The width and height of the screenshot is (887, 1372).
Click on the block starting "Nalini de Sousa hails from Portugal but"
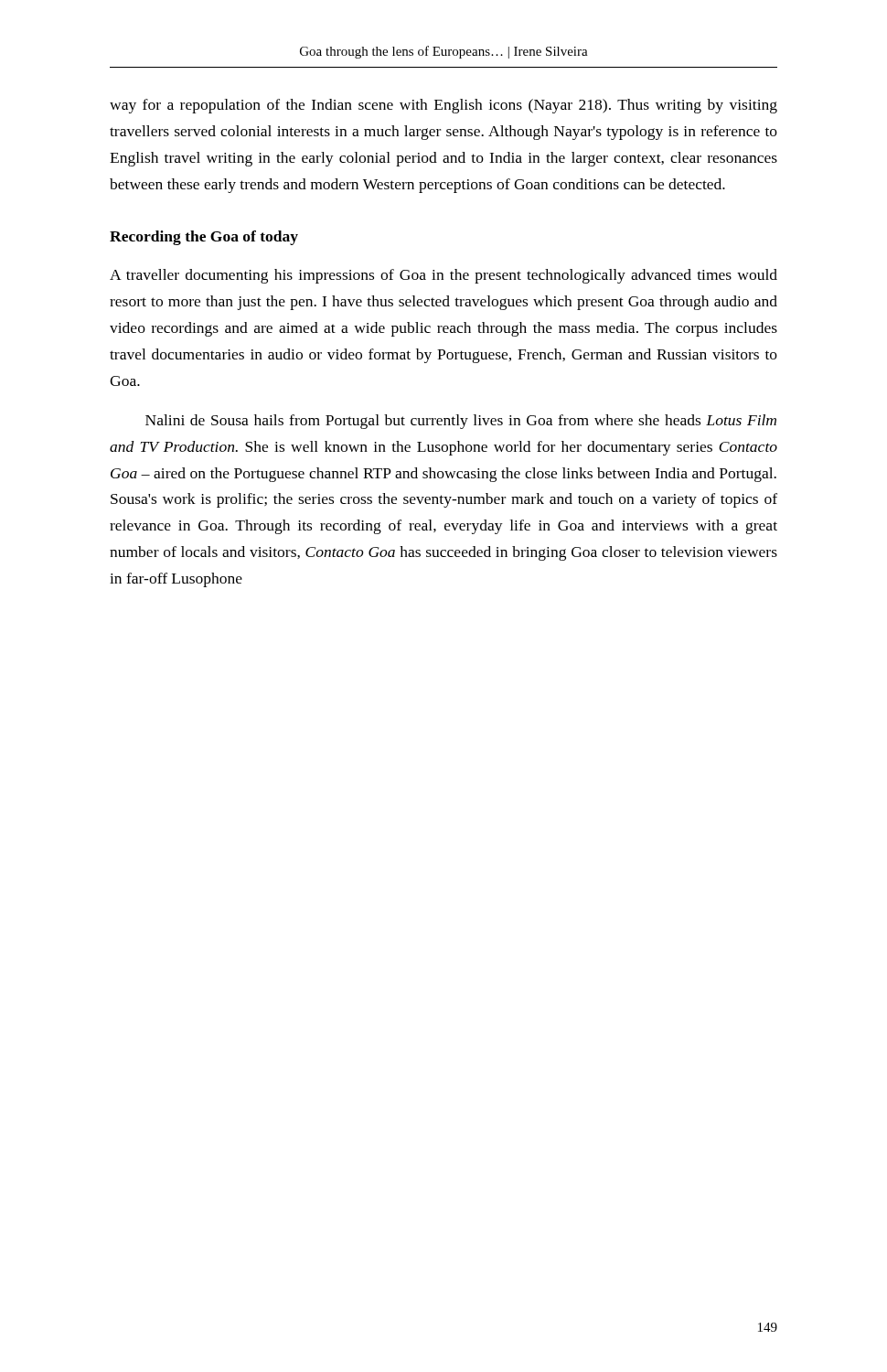pyautogui.click(x=444, y=499)
